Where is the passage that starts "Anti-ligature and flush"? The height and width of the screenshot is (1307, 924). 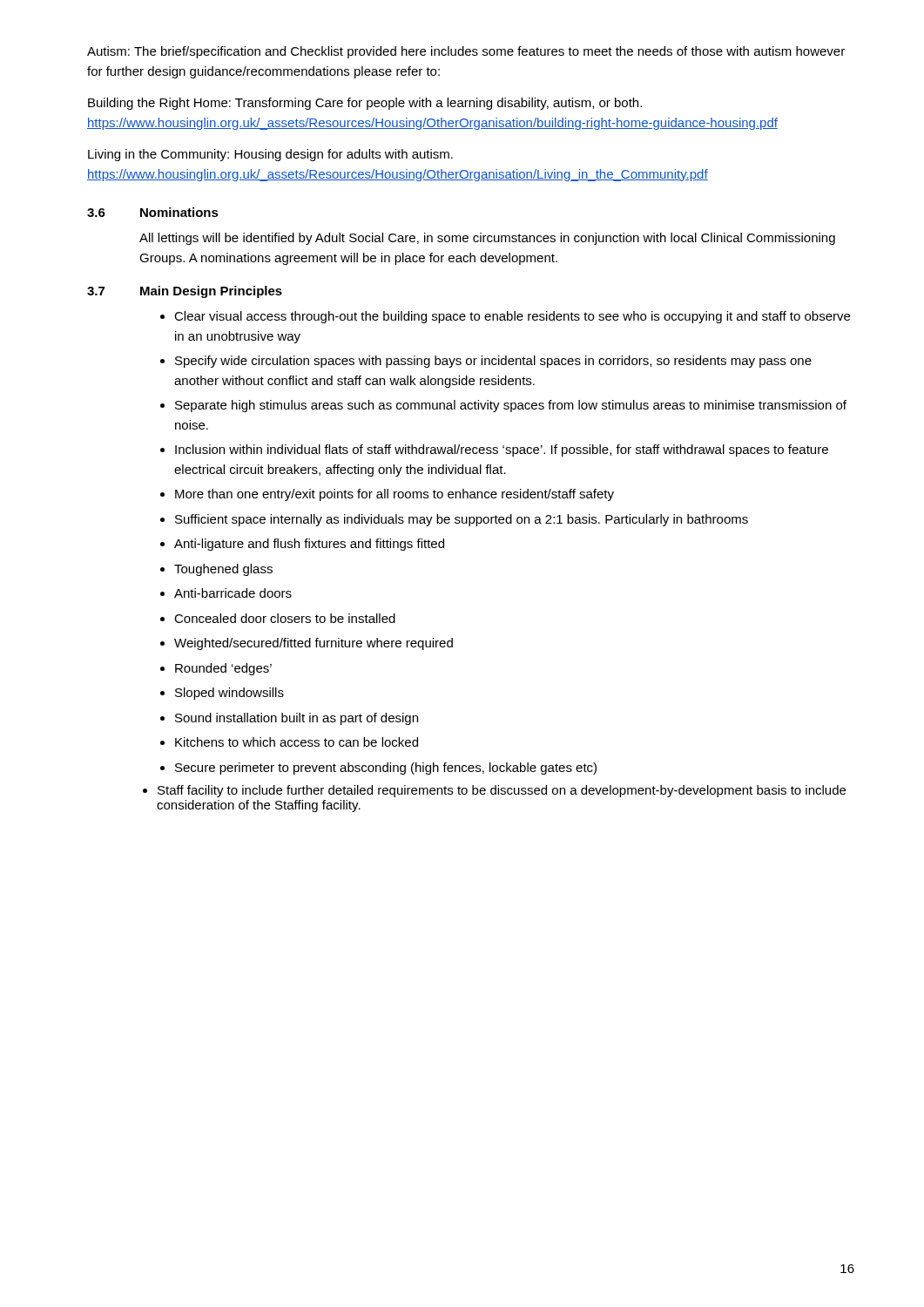[x=309, y=545]
